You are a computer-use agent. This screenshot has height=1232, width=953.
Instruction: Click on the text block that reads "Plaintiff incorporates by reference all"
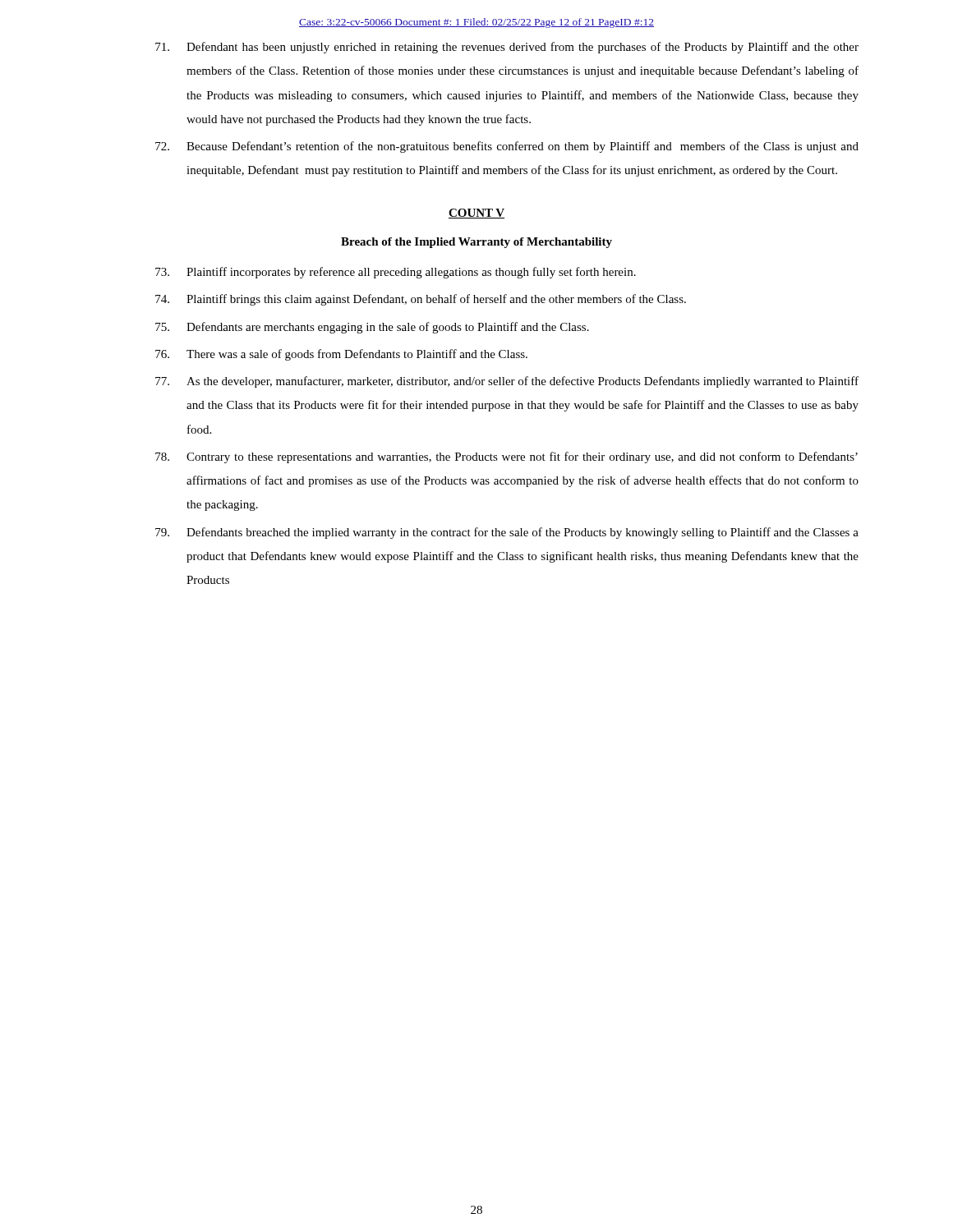coord(476,272)
